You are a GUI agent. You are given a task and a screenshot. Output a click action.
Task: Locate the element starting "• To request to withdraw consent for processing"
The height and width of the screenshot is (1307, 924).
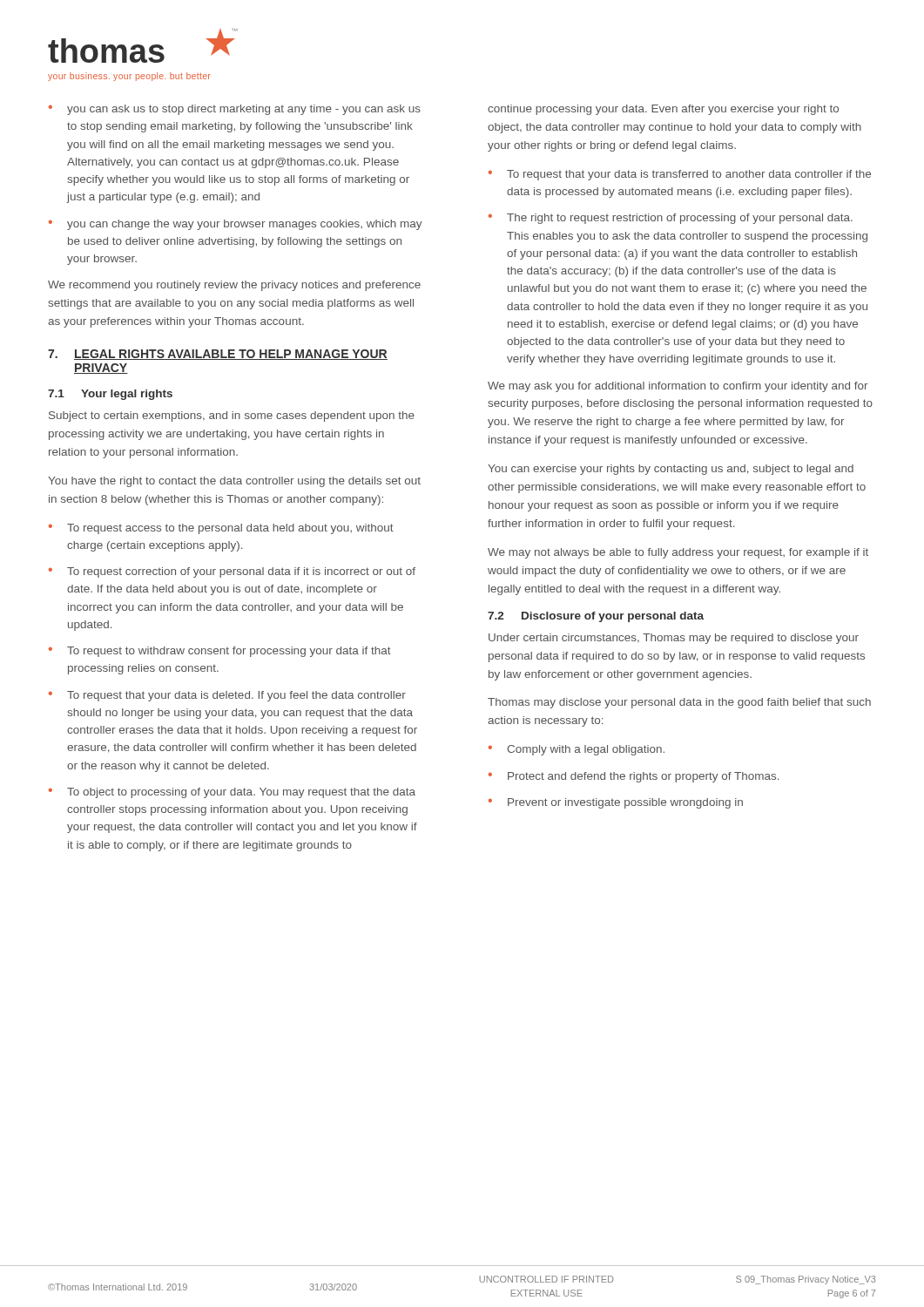tap(235, 660)
